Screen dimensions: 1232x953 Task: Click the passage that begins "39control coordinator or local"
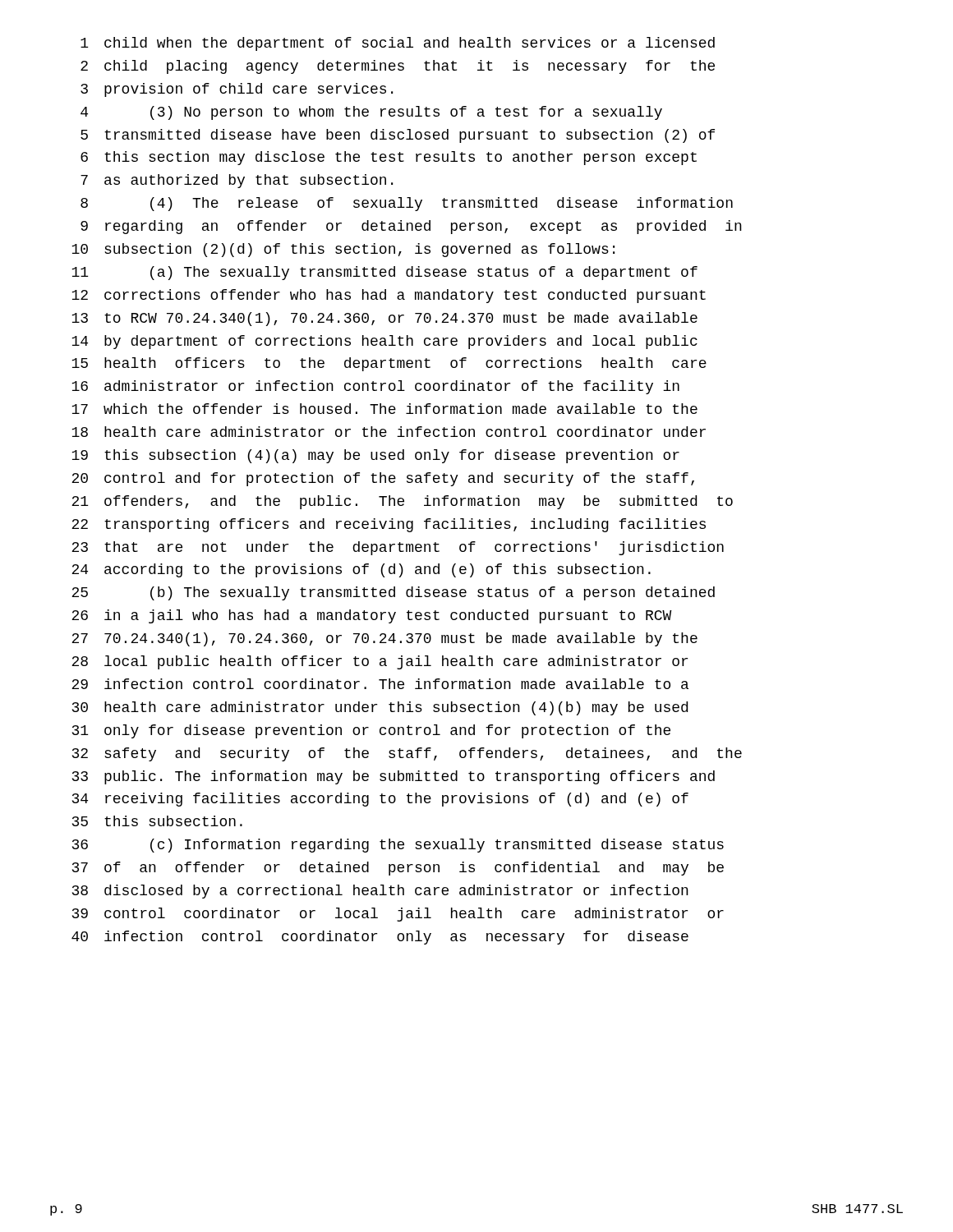[x=476, y=915]
